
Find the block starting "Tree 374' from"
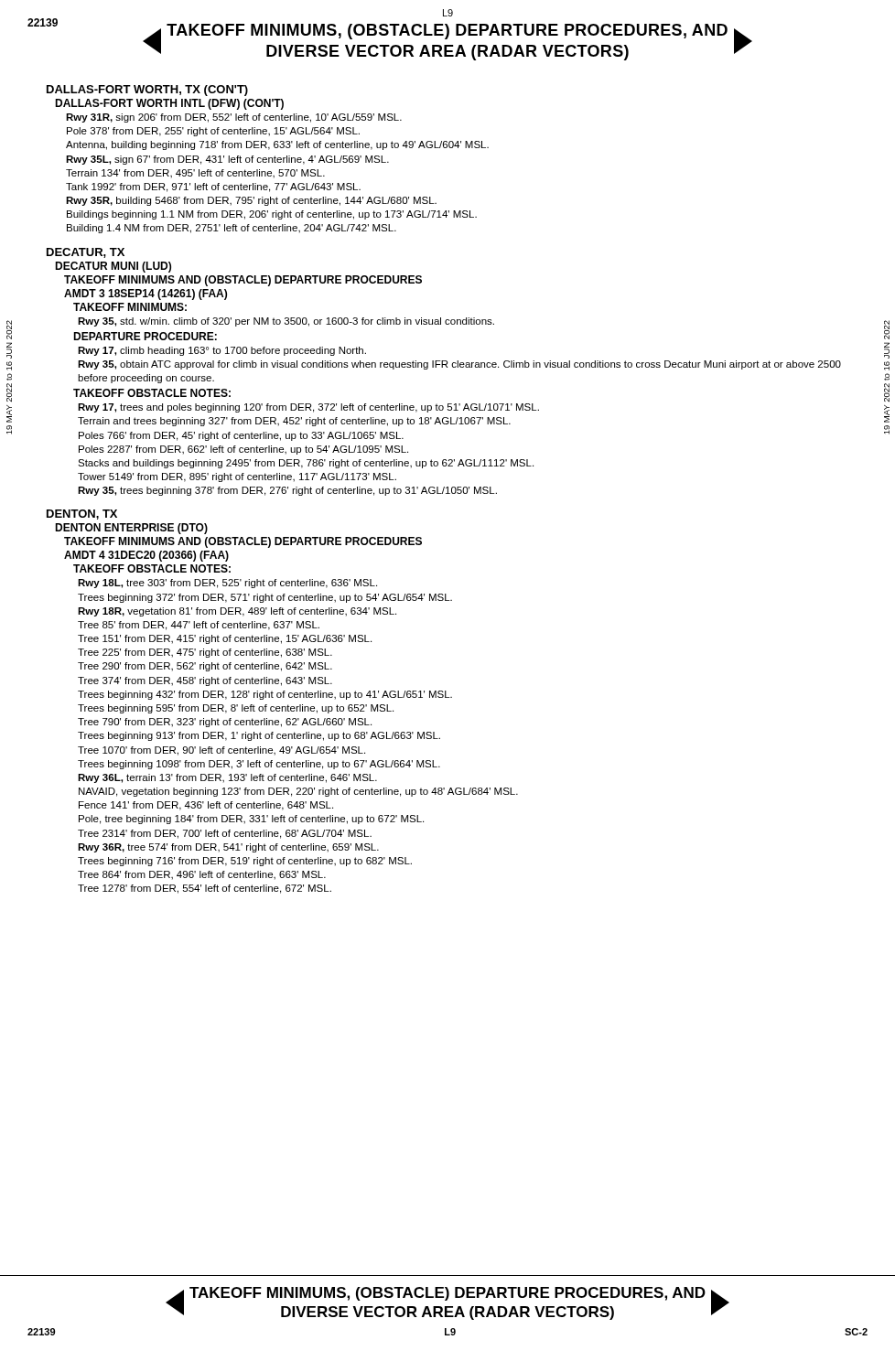pyautogui.click(x=205, y=680)
